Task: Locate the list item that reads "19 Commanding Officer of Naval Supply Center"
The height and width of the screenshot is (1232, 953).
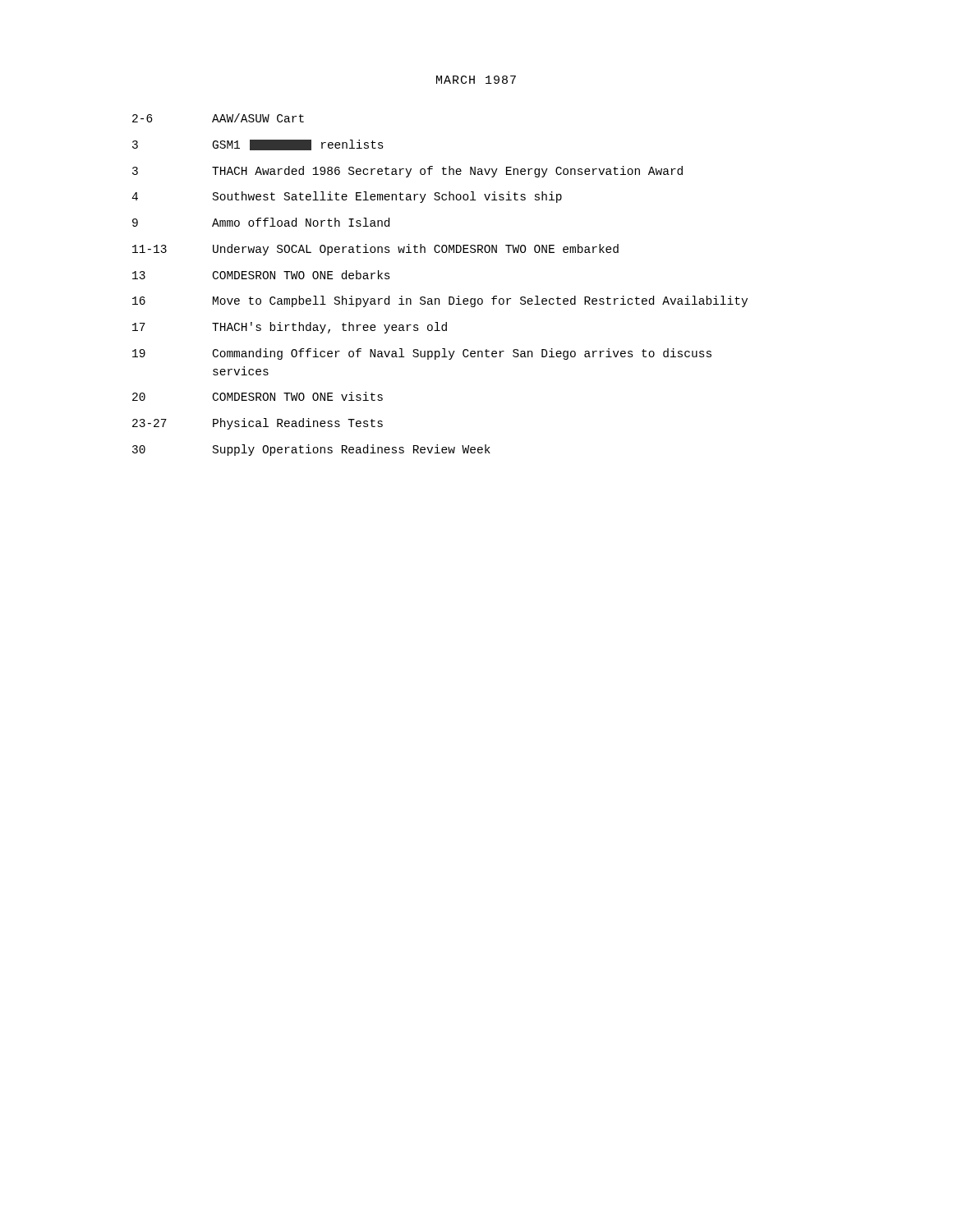Action: point(493,363)
